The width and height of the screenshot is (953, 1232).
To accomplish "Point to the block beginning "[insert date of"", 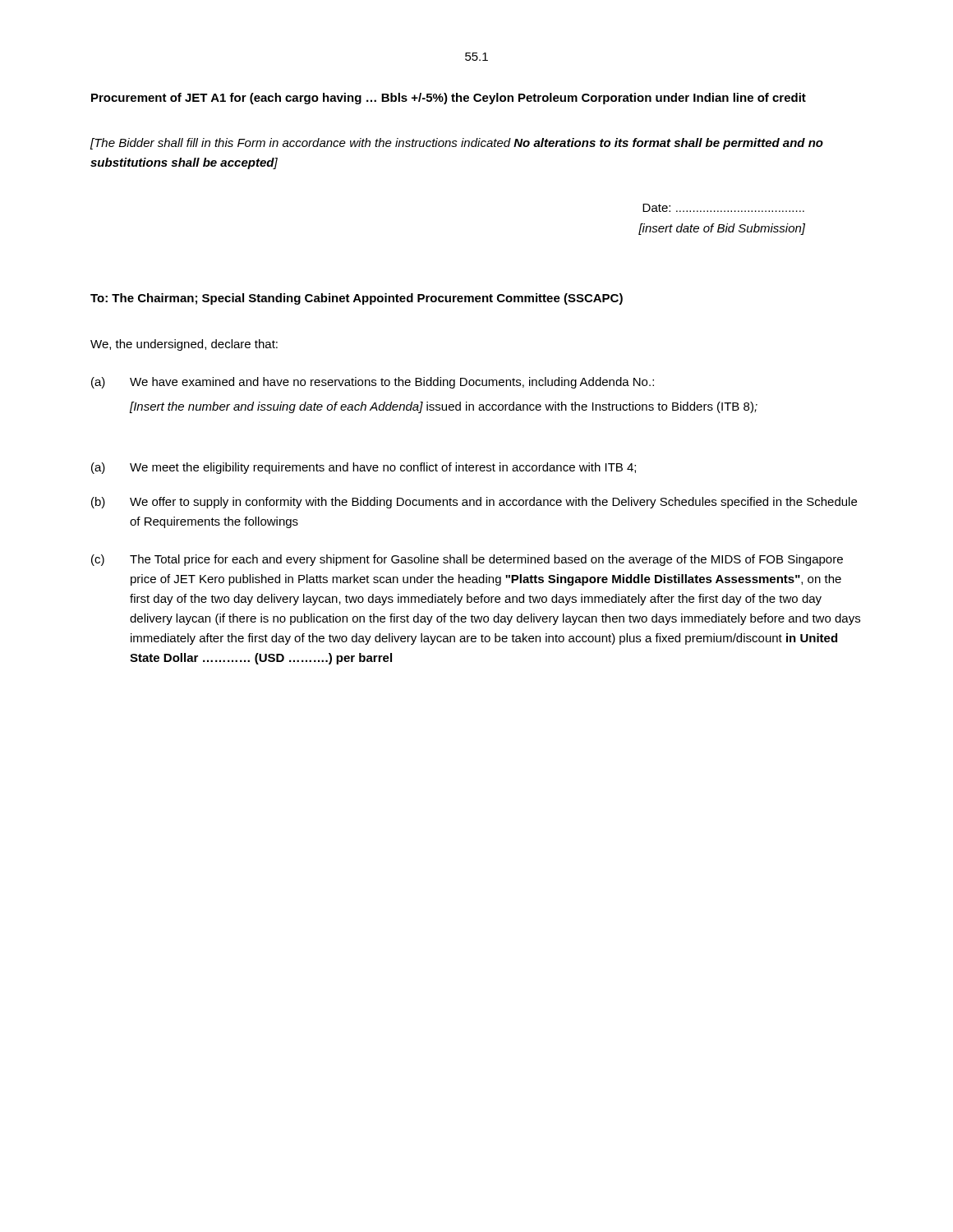I will pyautogui.click(x=722, y=228).
